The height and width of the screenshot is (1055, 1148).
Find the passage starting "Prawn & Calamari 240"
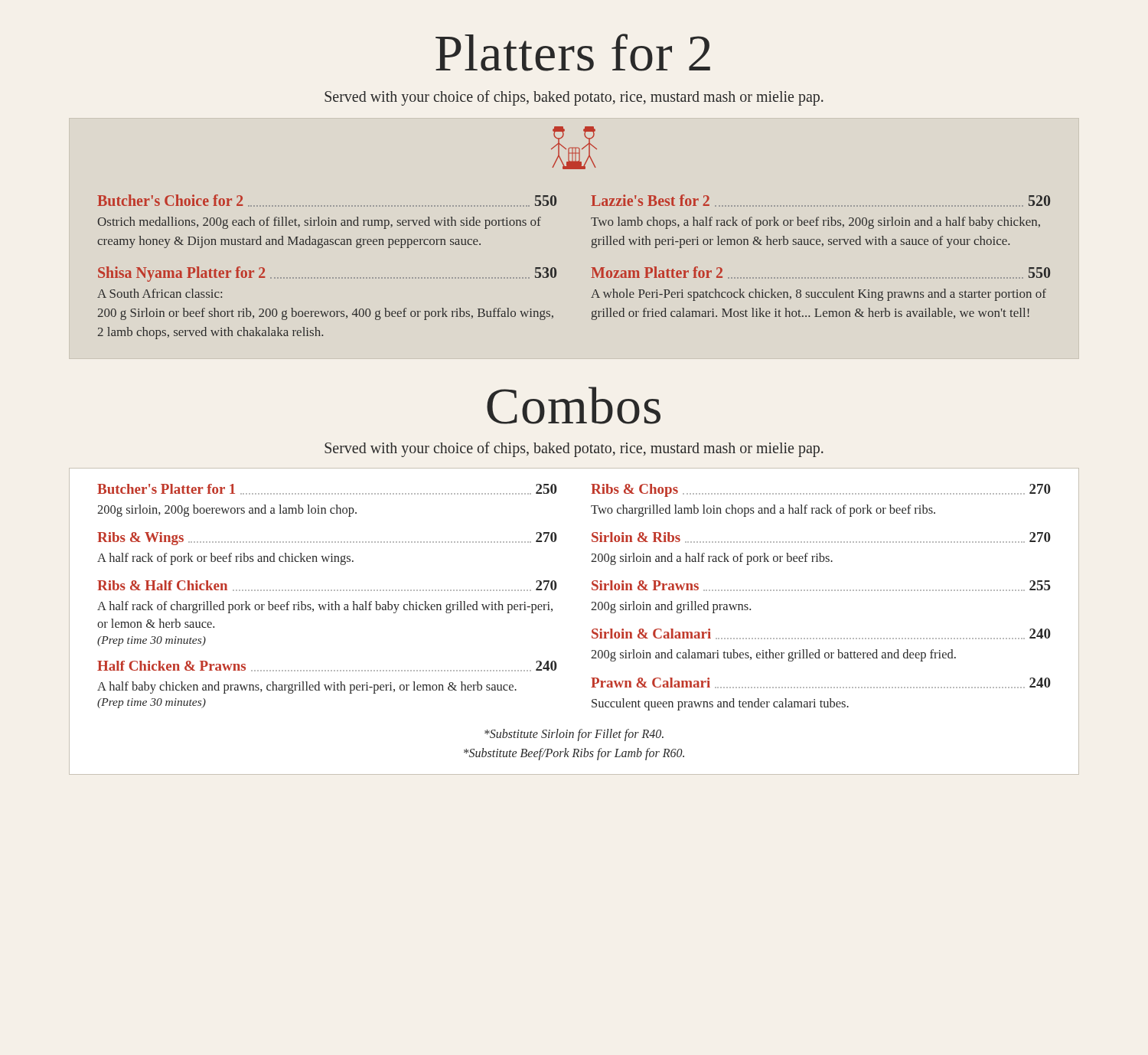click(821, 693)
